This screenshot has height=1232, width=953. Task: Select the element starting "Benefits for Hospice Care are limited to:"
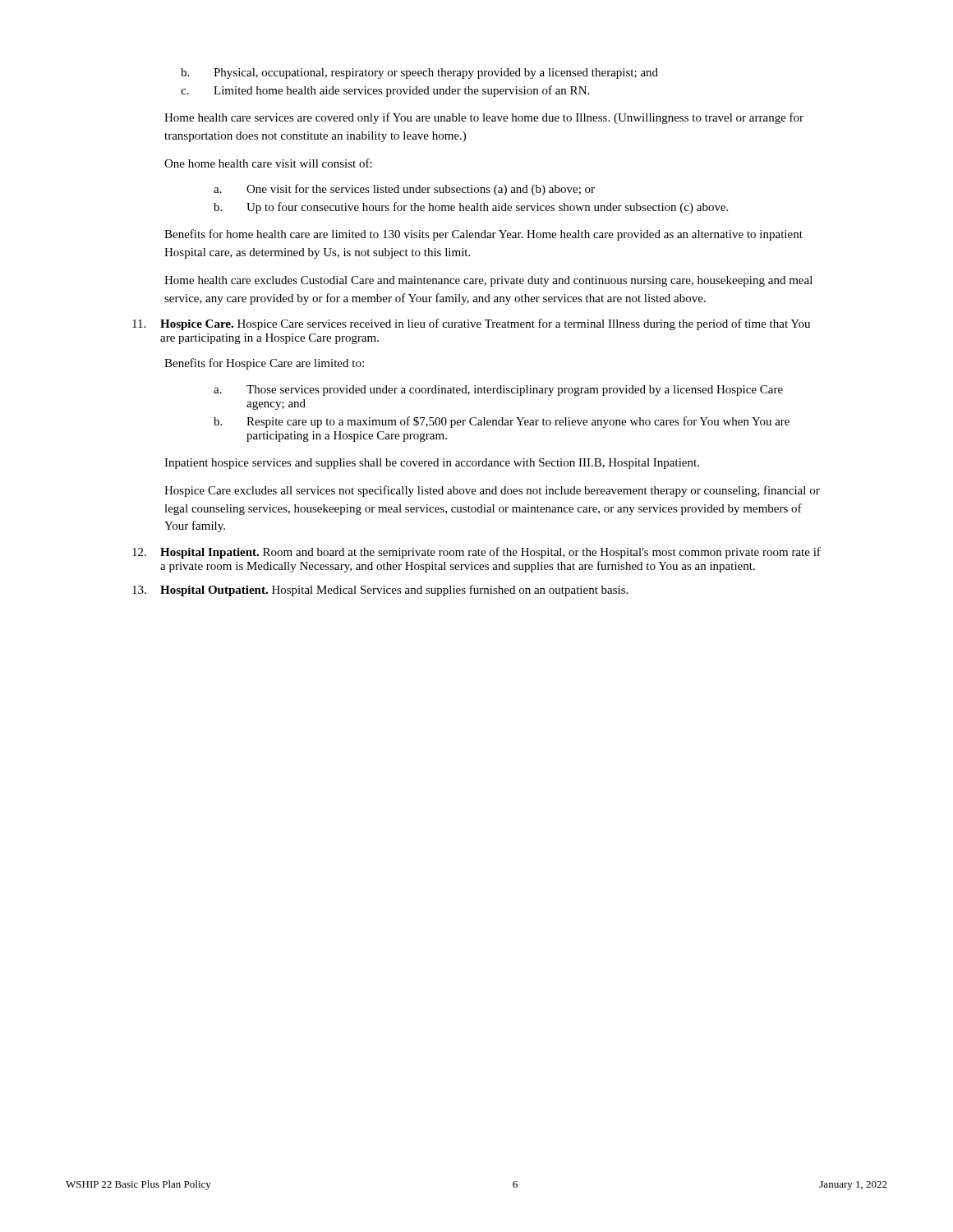tap(264, 364)
